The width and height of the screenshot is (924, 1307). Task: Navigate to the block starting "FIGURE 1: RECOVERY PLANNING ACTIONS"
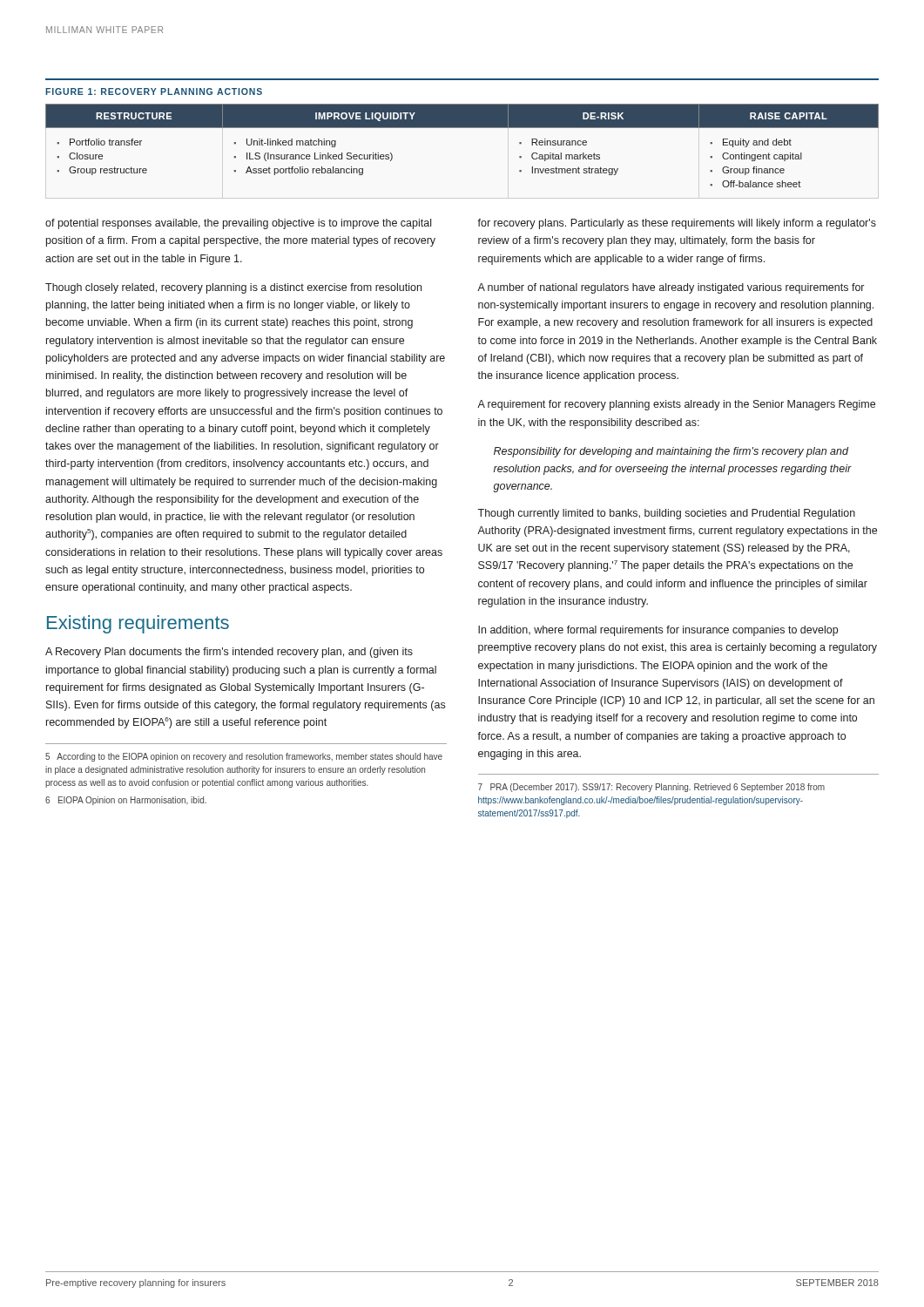pyautogui.click(x=154, y=91)
